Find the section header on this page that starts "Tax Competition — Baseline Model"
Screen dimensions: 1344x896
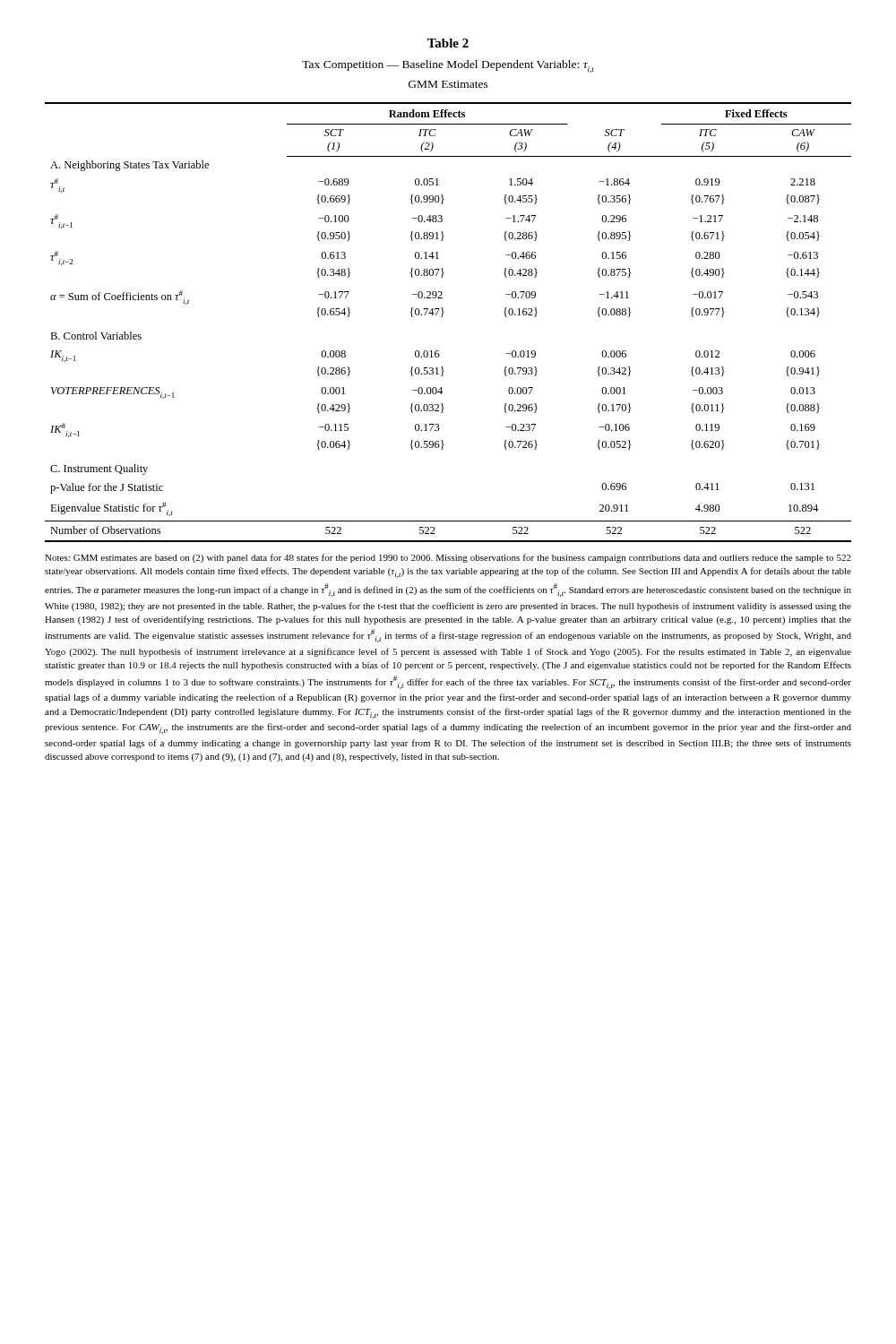point(448,74)
